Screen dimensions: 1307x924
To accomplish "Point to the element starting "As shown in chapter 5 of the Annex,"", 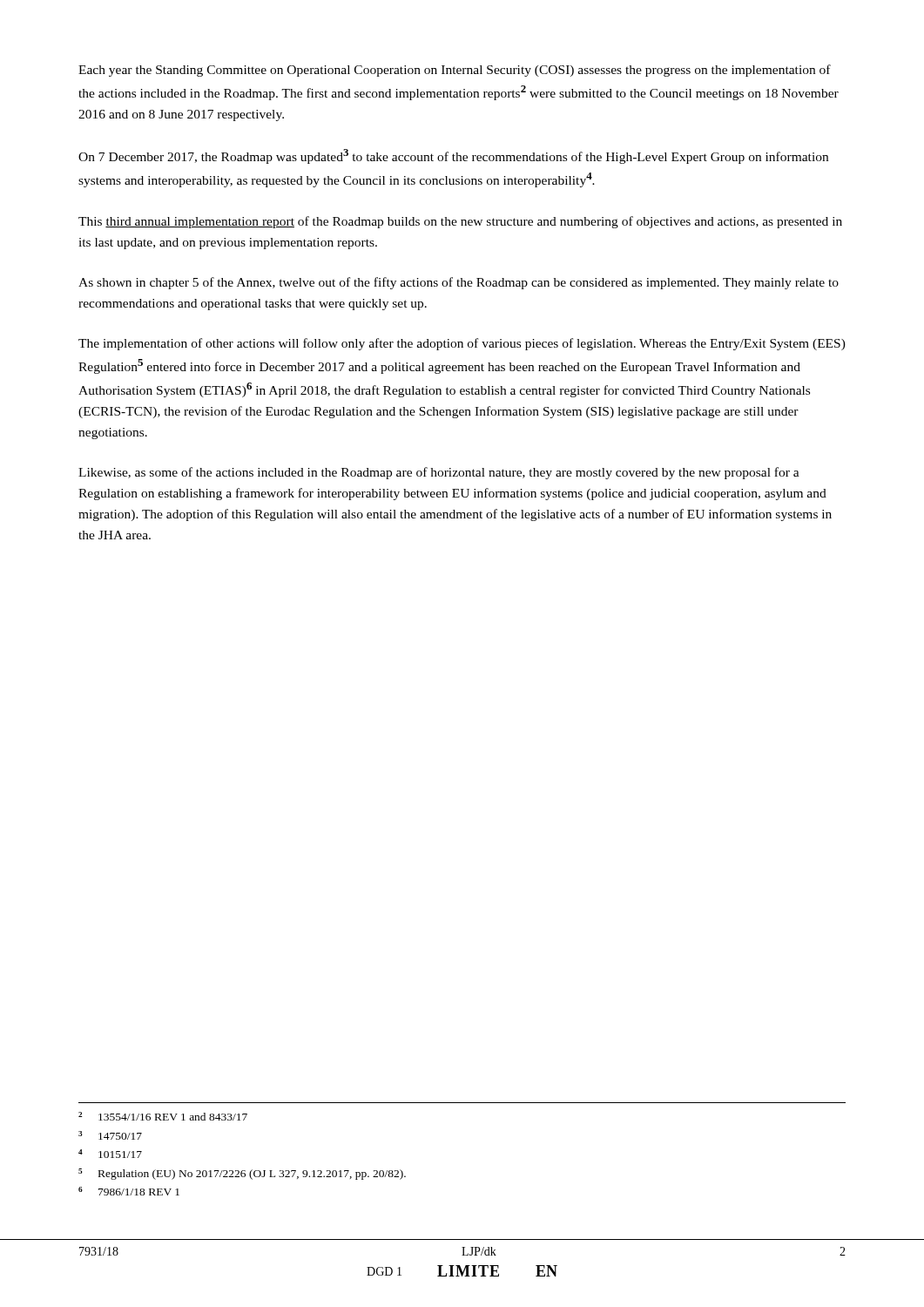I will point(459,292).
